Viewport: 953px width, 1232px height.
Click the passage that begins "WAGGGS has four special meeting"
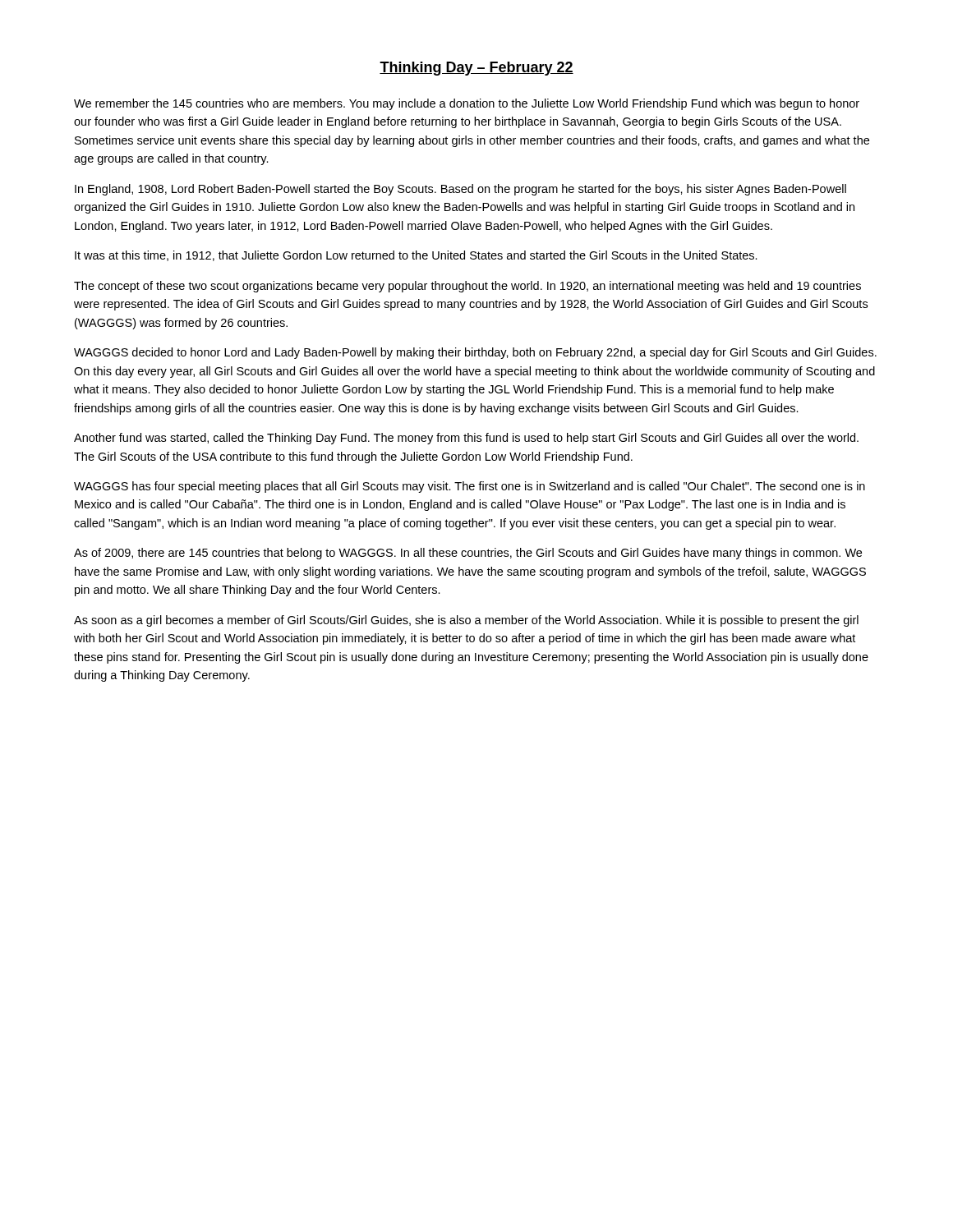click(x=470, y=505)
